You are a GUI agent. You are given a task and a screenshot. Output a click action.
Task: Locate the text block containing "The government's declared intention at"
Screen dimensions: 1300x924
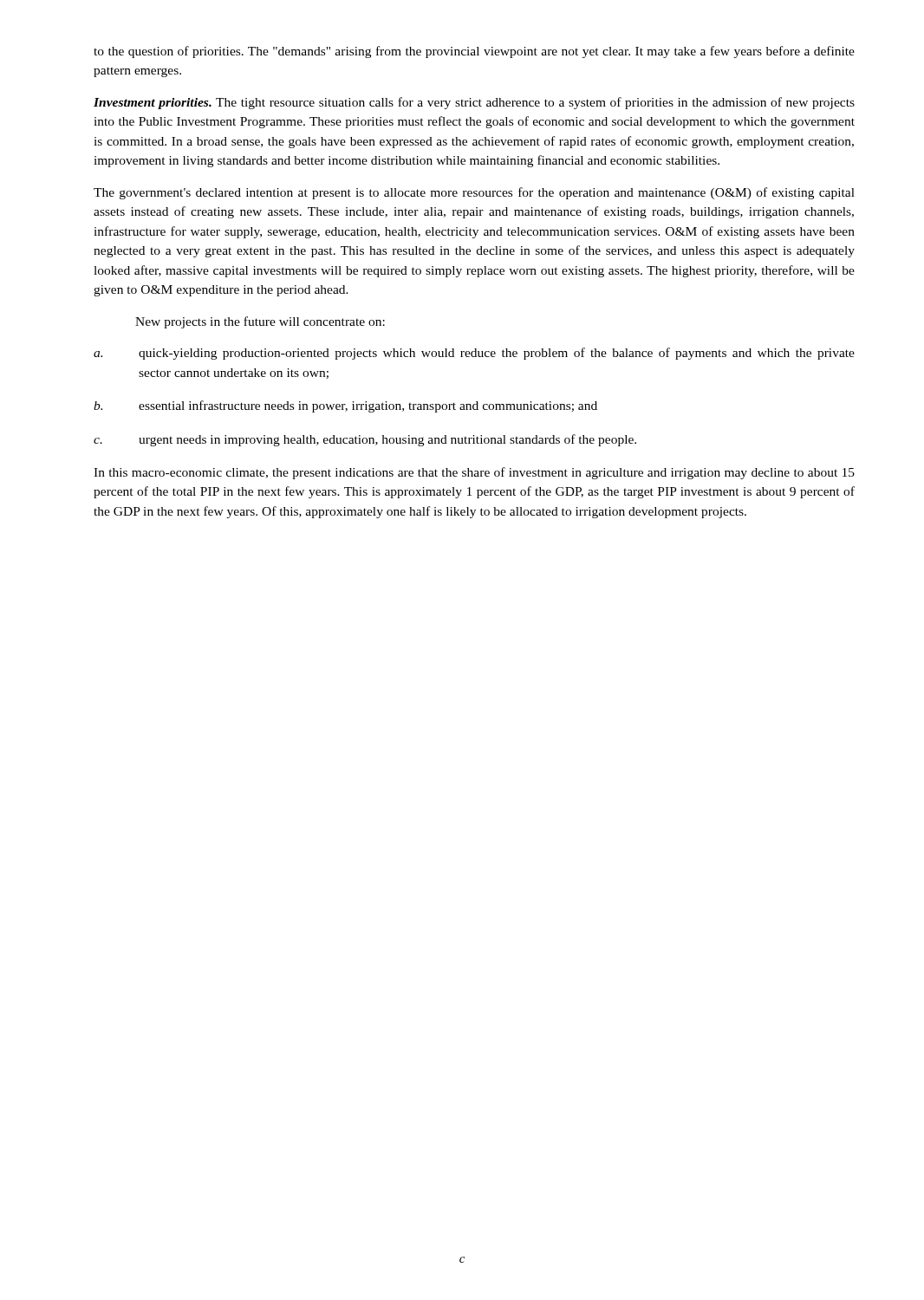pyautogui.click(x=474, y=240)
